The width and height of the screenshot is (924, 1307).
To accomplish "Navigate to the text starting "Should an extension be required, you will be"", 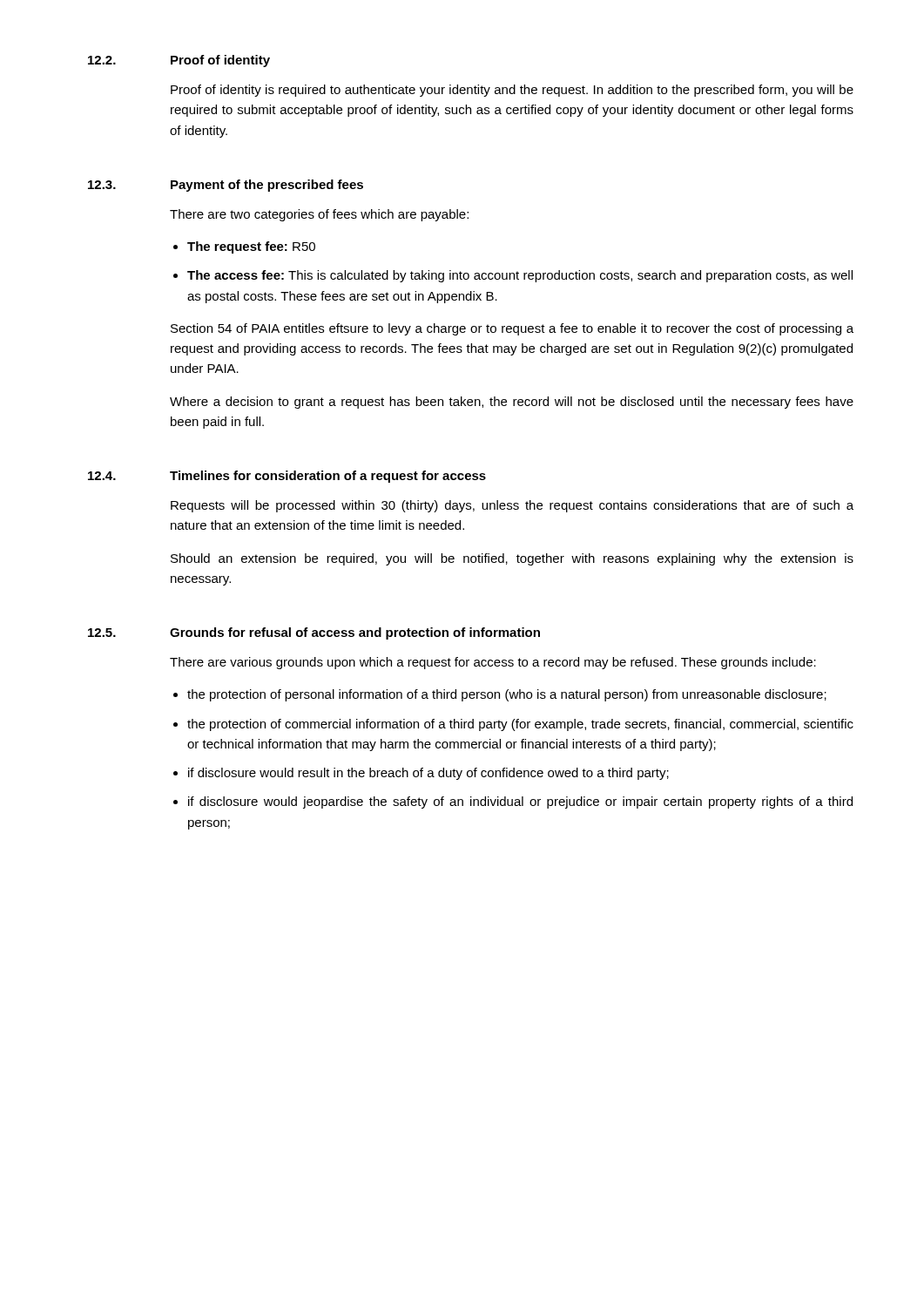I will click(512, 568).
